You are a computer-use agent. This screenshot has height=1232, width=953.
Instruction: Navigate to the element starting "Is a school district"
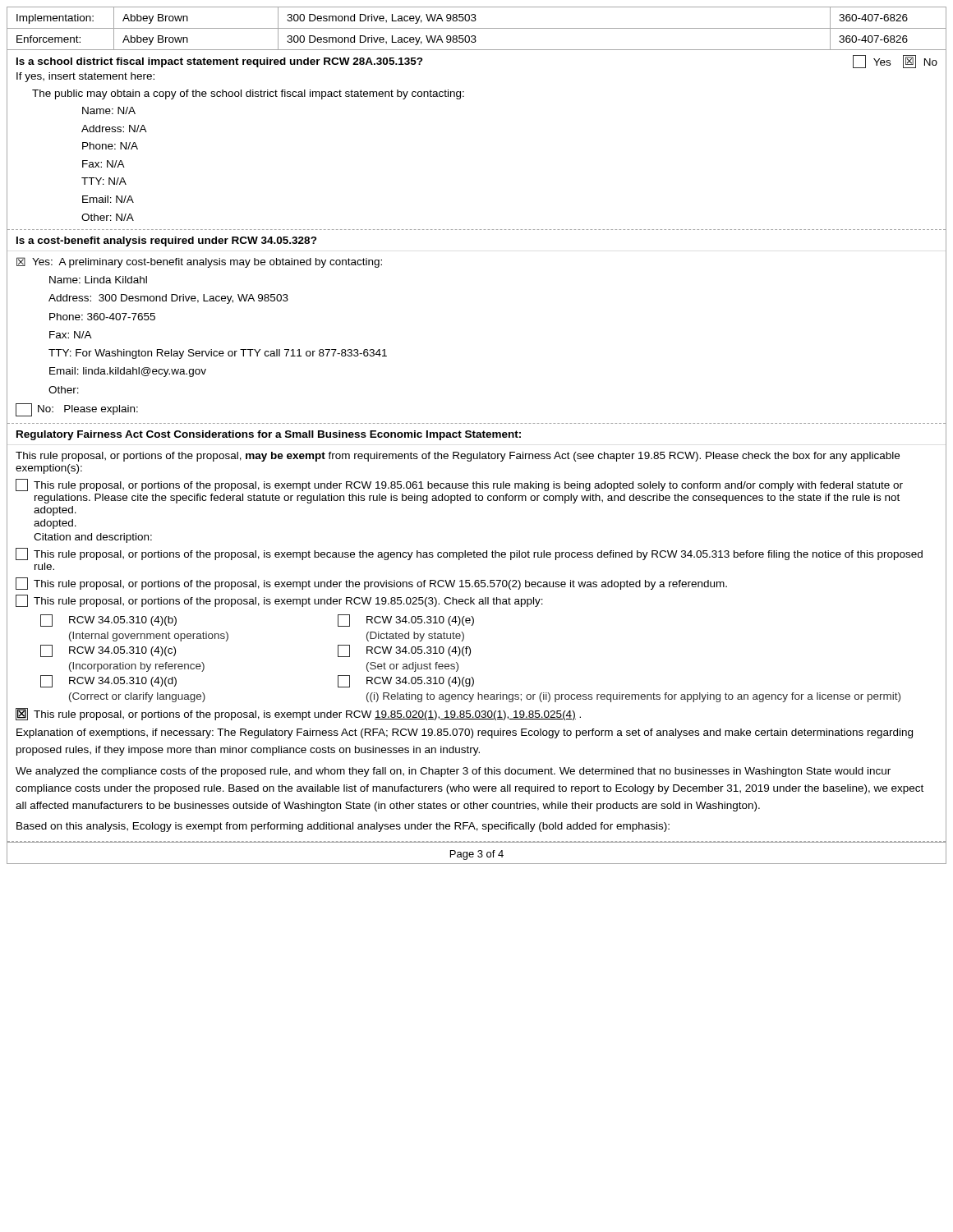[223, 61]
